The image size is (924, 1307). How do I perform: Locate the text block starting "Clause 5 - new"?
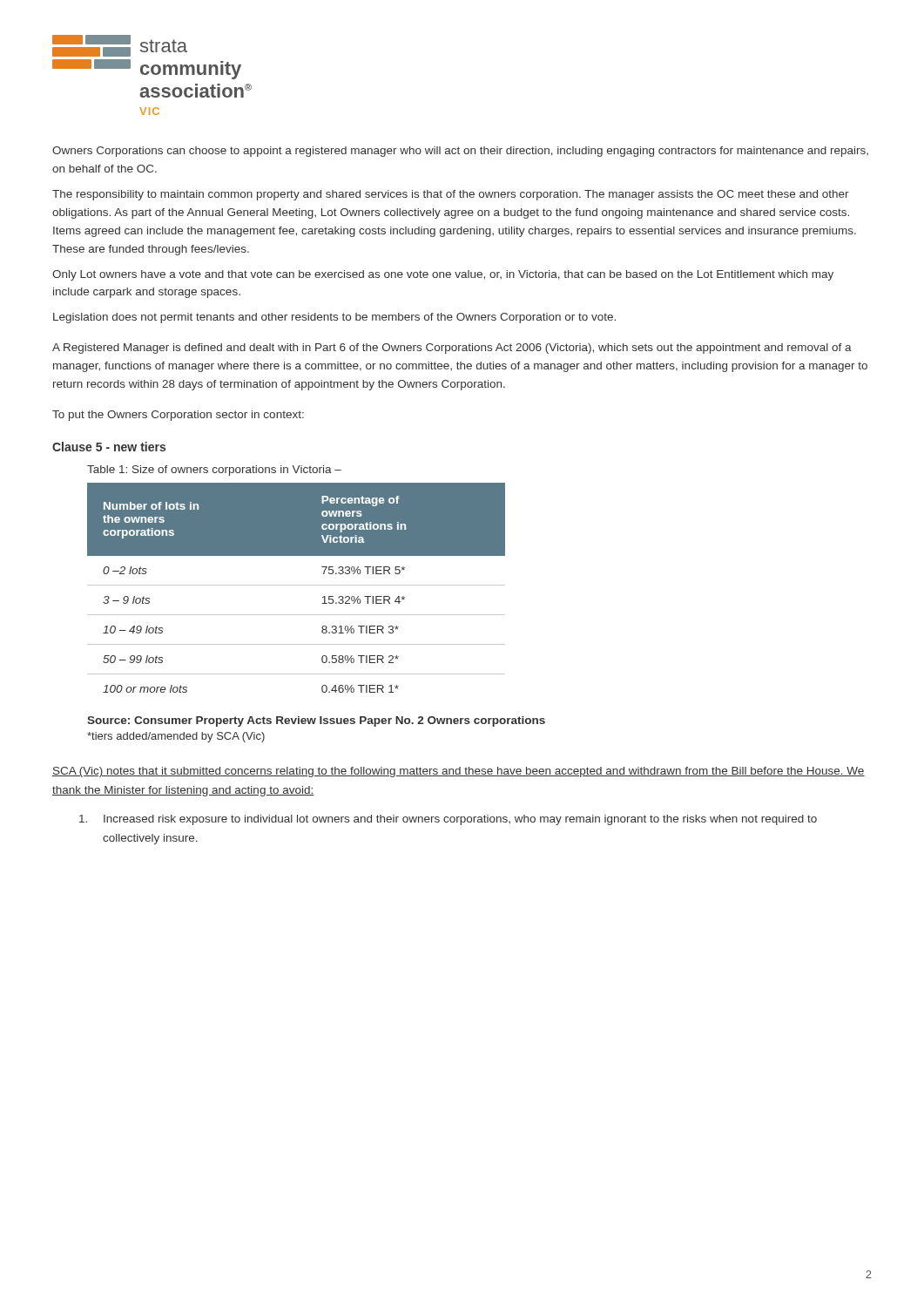[109, 447]
